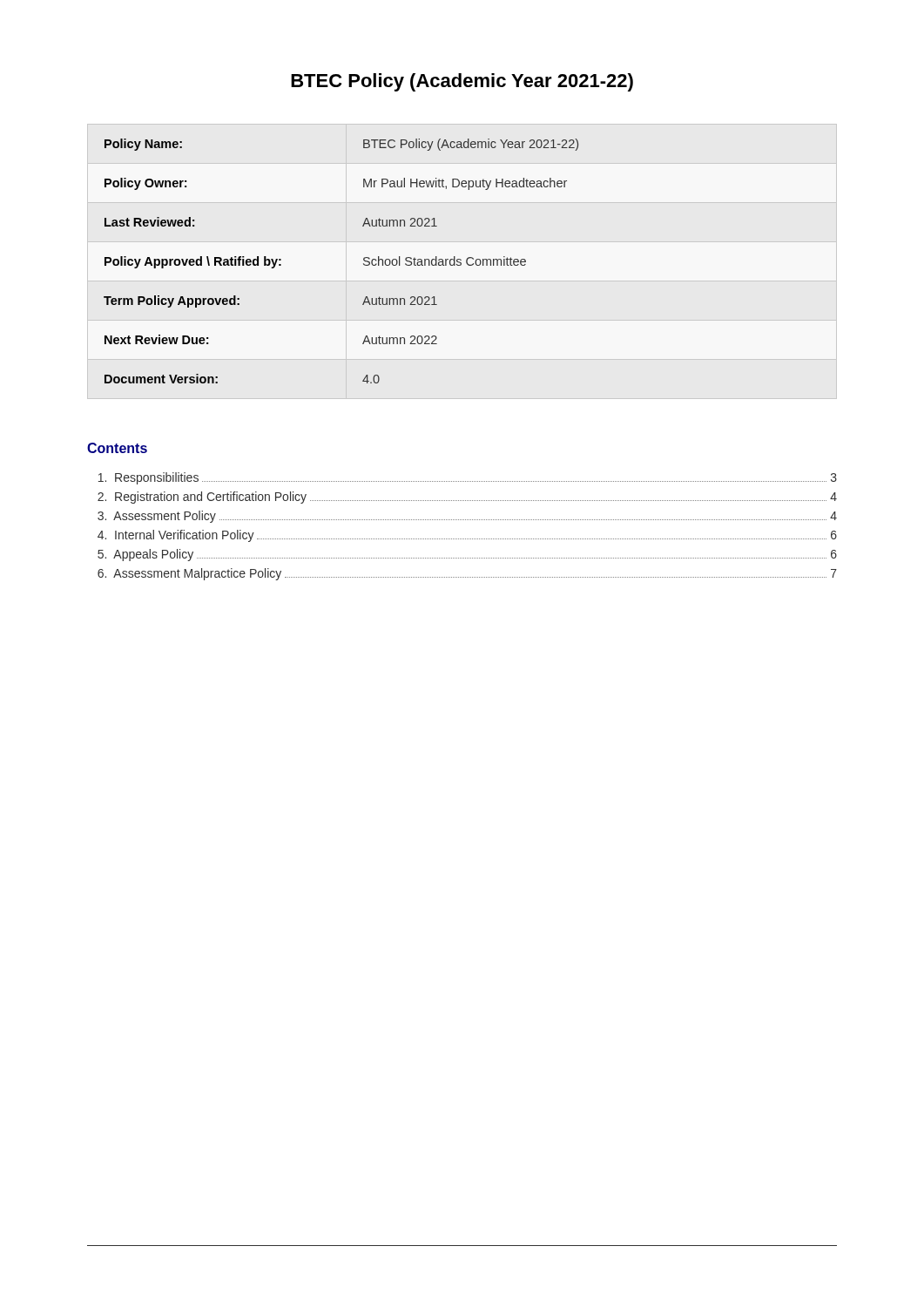Find "5. Appeals Policy 6" on this page
Screen dimensions: 1307x924
coord(462,554)
